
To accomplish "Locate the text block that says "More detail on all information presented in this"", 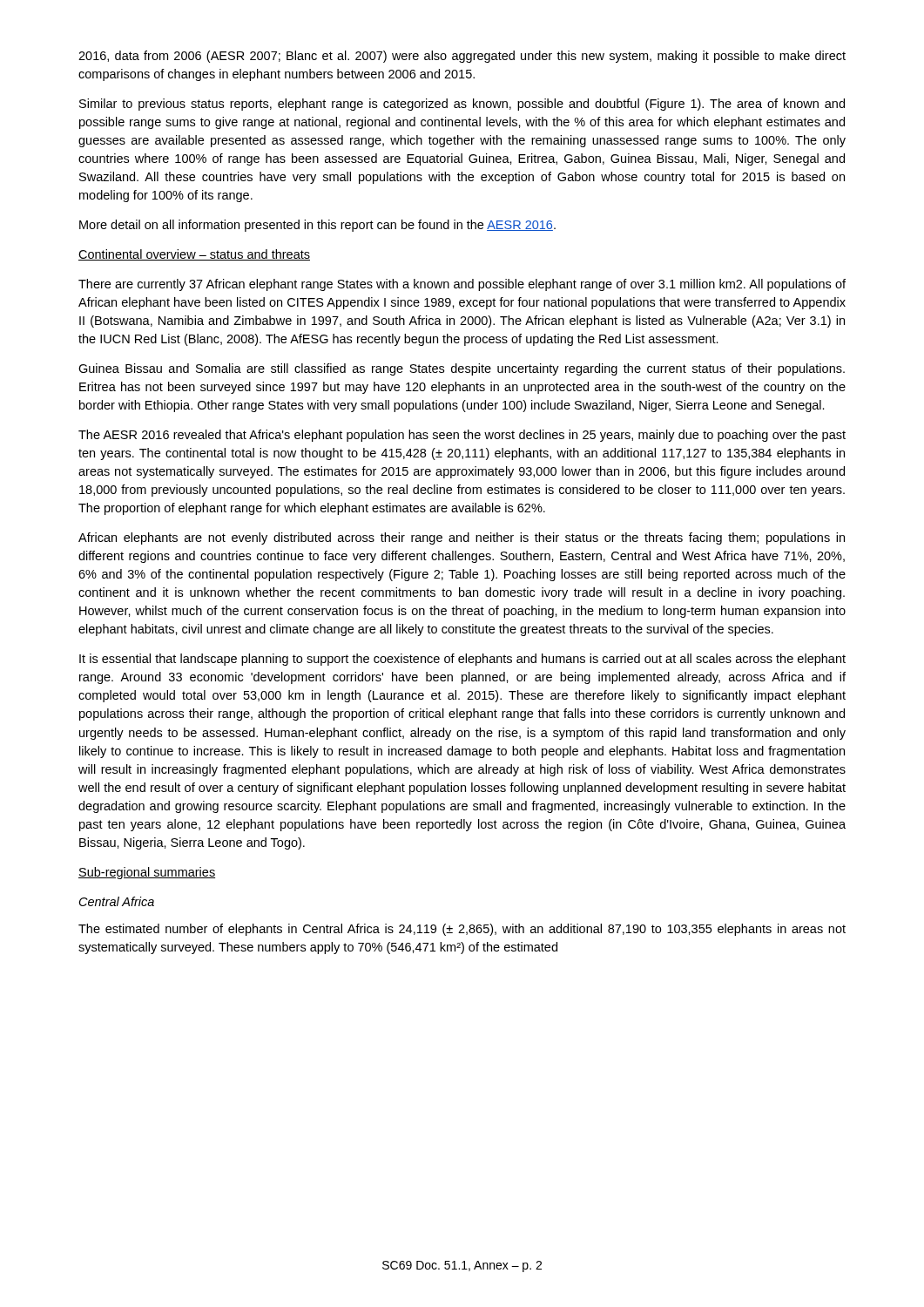I will click(462, 225).
